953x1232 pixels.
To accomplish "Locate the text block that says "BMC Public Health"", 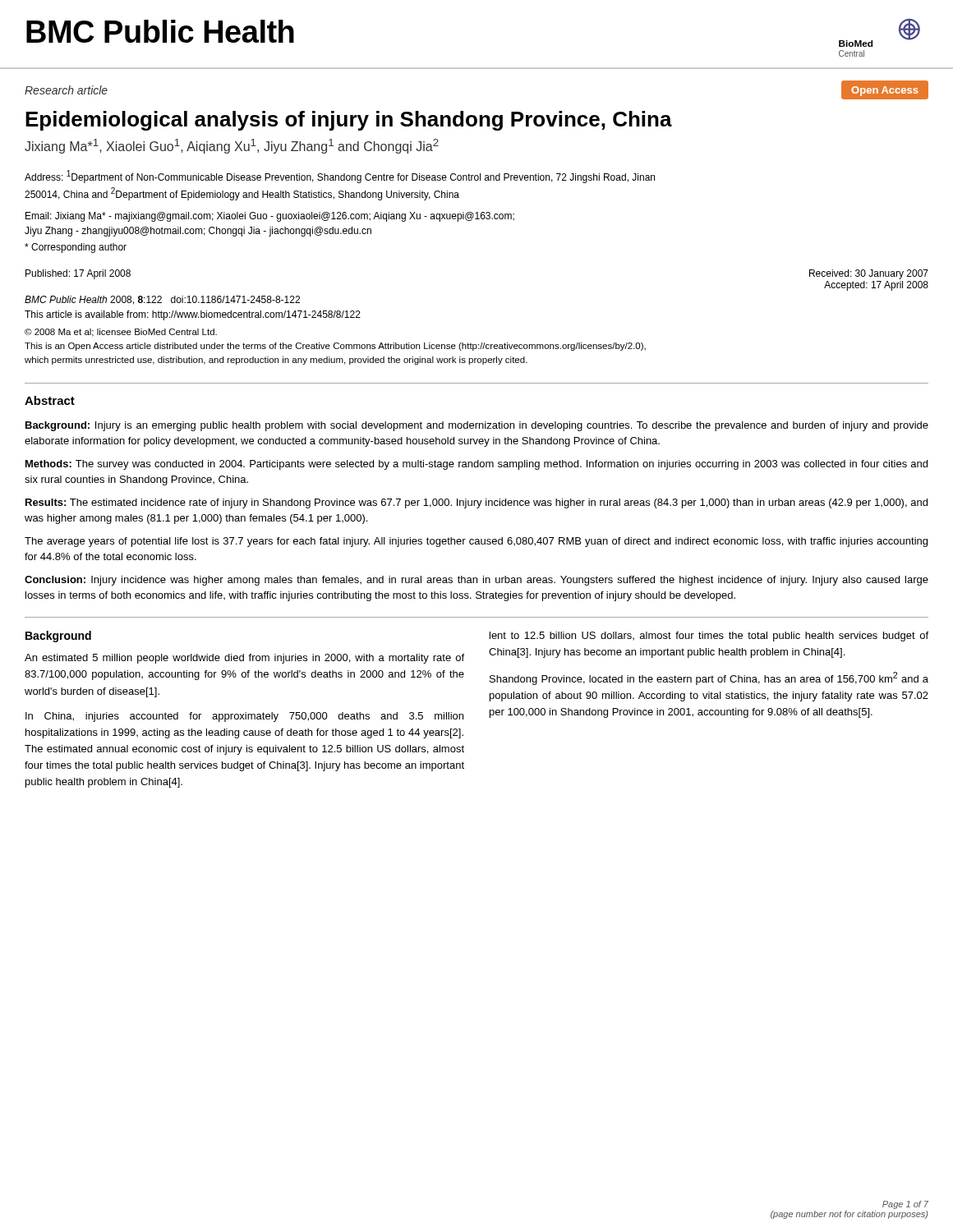I will (163, 300).
